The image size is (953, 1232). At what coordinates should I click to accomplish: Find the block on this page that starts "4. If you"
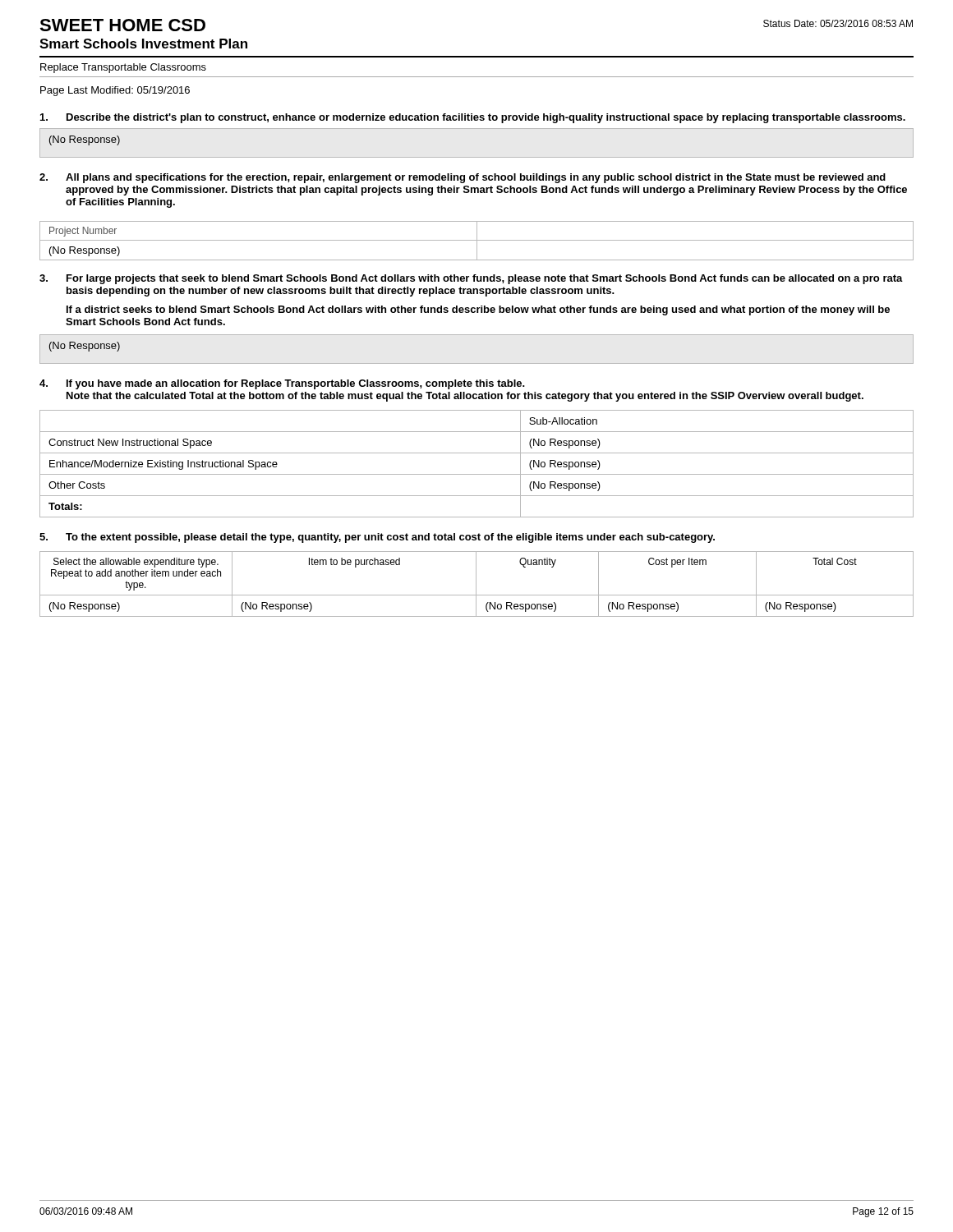pos(476,447)
